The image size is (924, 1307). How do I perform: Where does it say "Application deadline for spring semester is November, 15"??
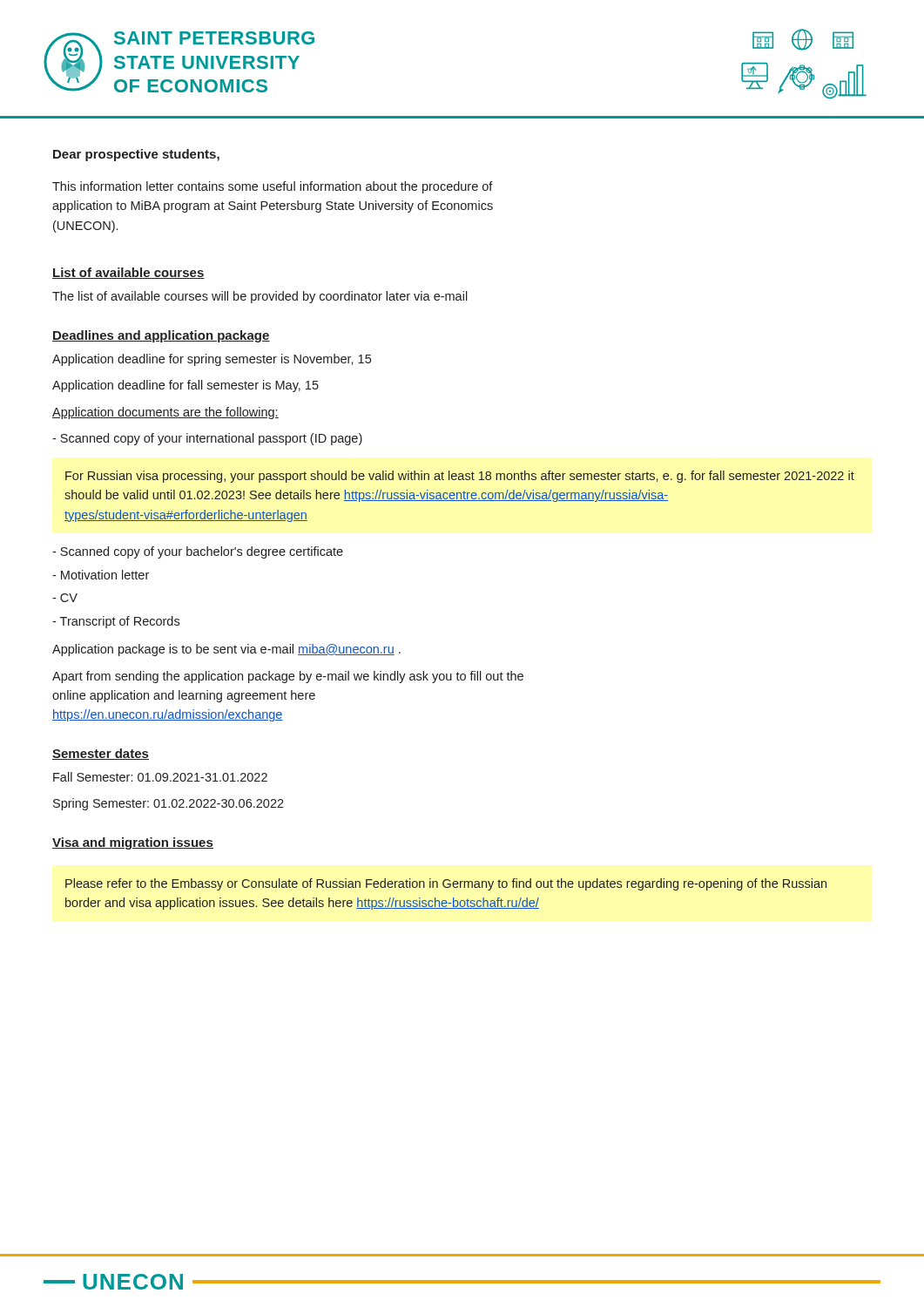point(212,359)
